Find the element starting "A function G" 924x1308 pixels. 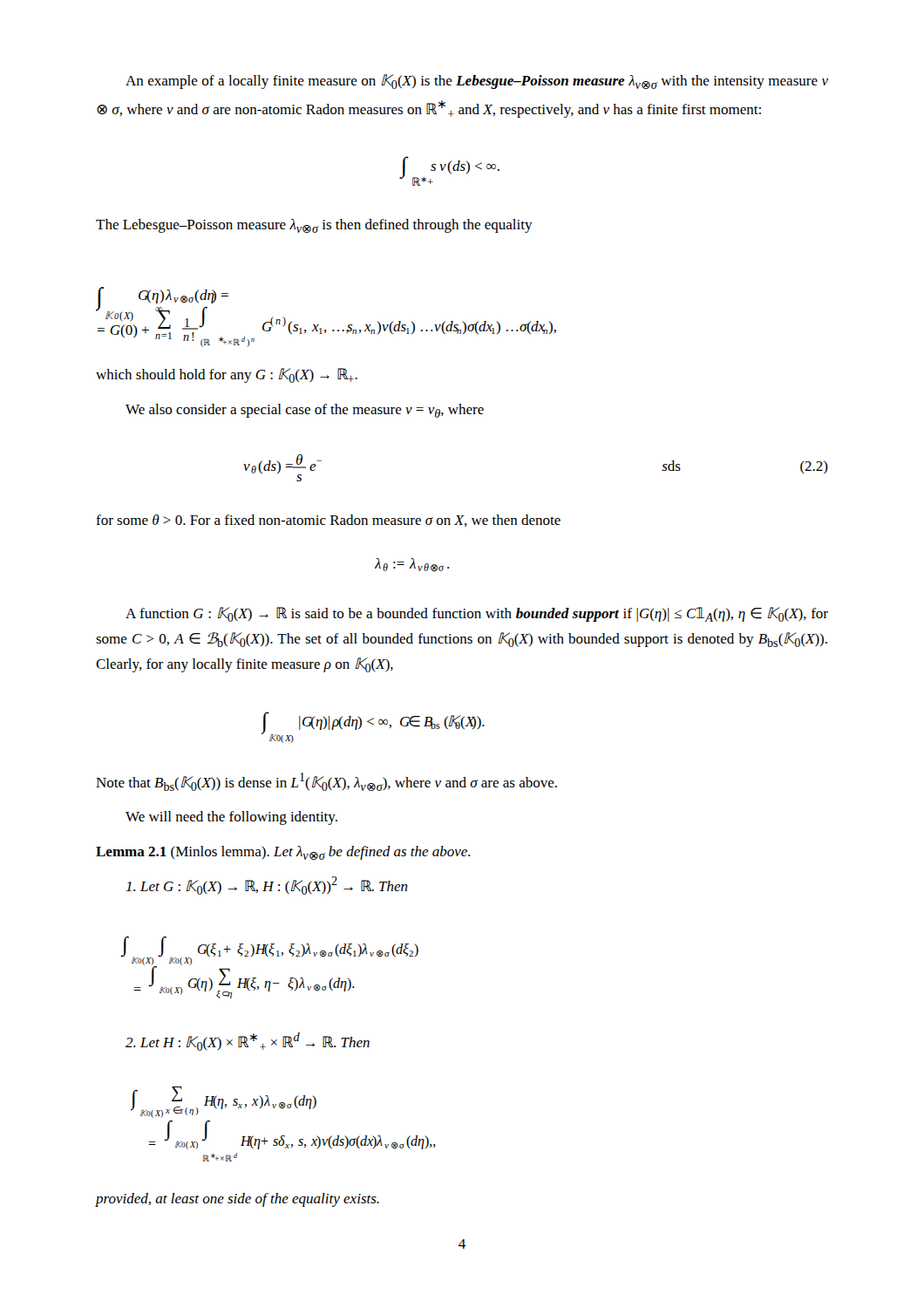tap(462, 641)
